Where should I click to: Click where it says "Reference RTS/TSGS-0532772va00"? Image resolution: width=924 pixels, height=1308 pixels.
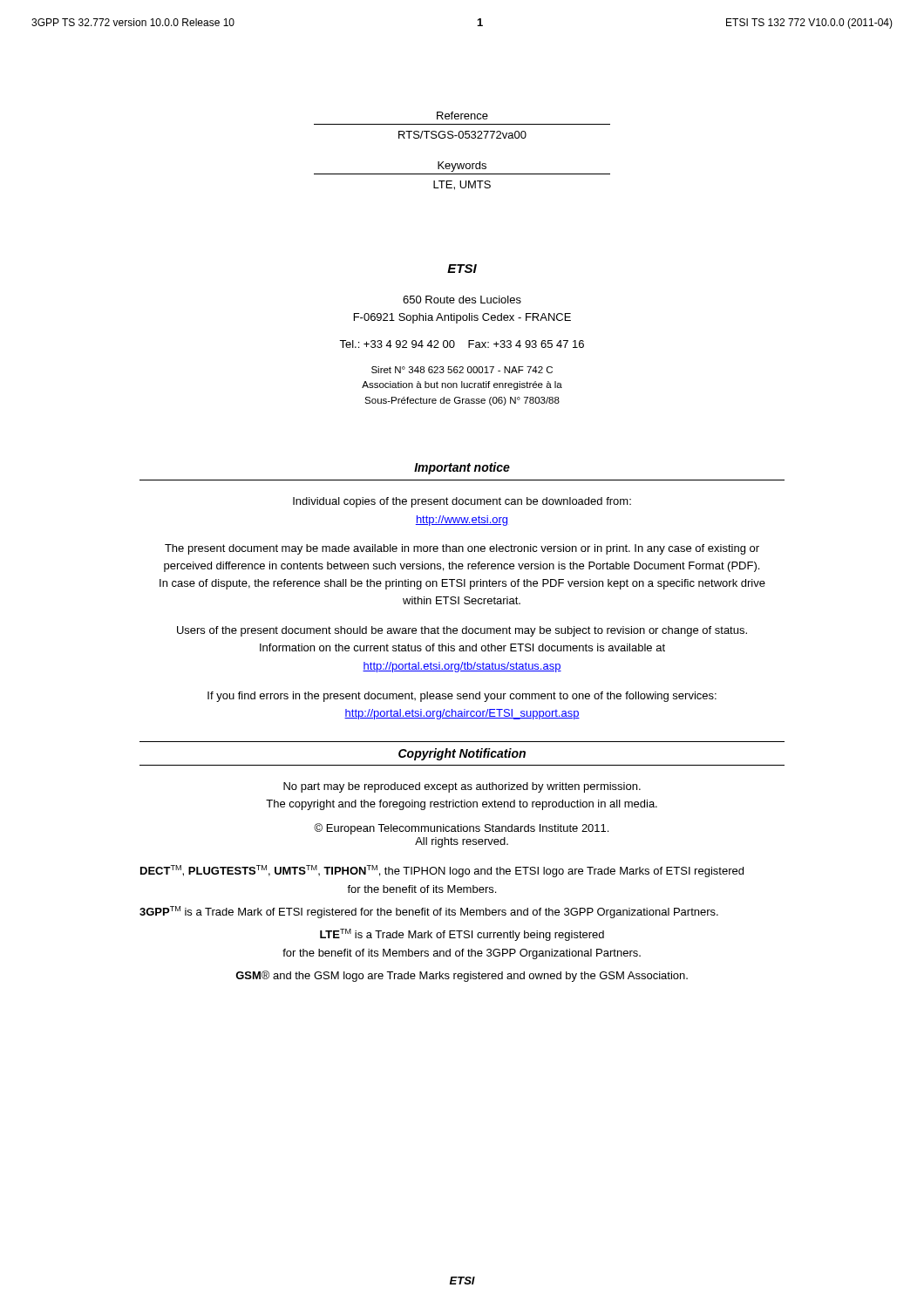(x=462, y=125)
